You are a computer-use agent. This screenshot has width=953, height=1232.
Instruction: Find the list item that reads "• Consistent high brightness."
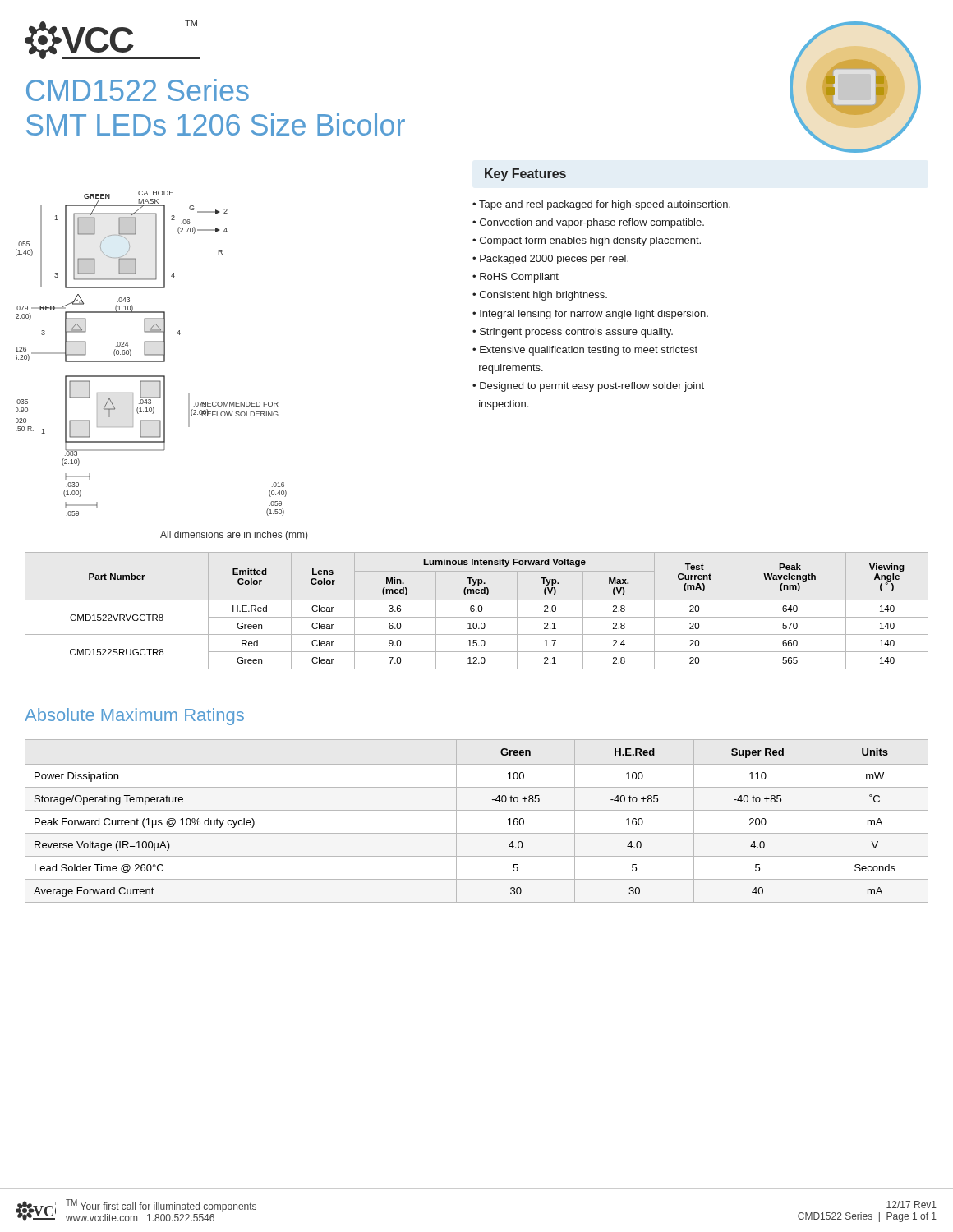tap(540, 295)
